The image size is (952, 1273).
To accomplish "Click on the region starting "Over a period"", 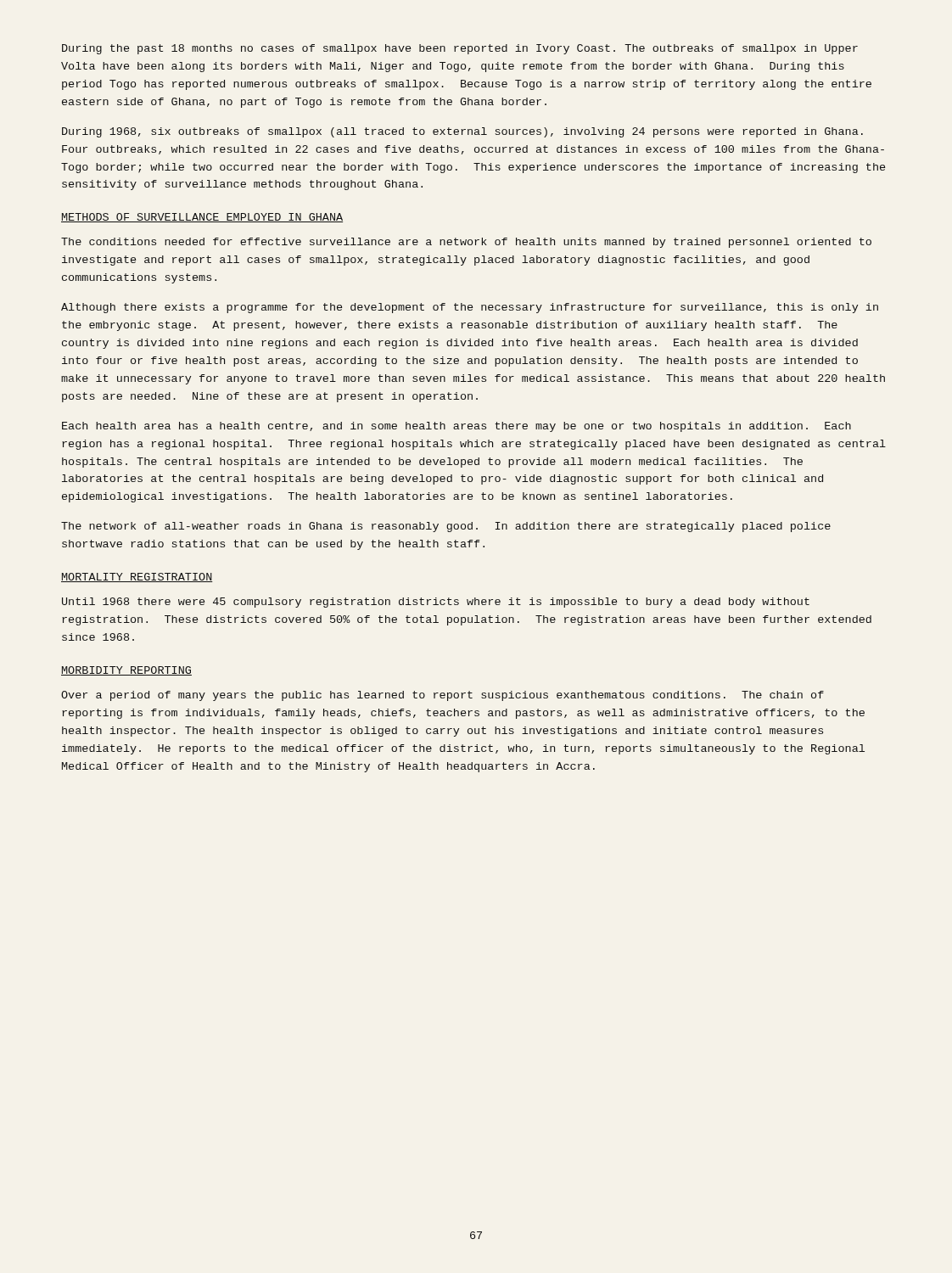I will click(463, 731).
